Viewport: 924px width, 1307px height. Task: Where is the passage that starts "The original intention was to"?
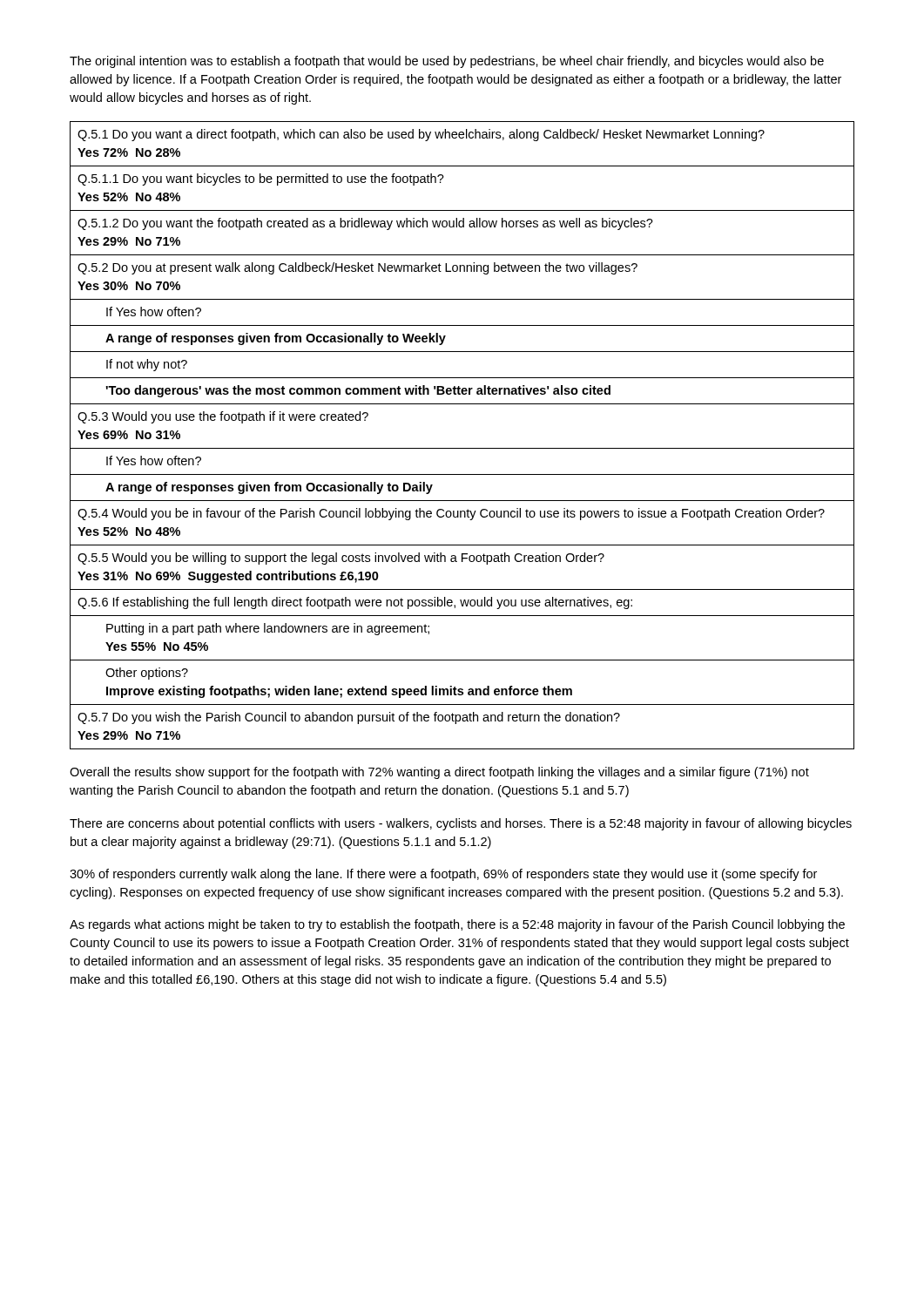456,79
